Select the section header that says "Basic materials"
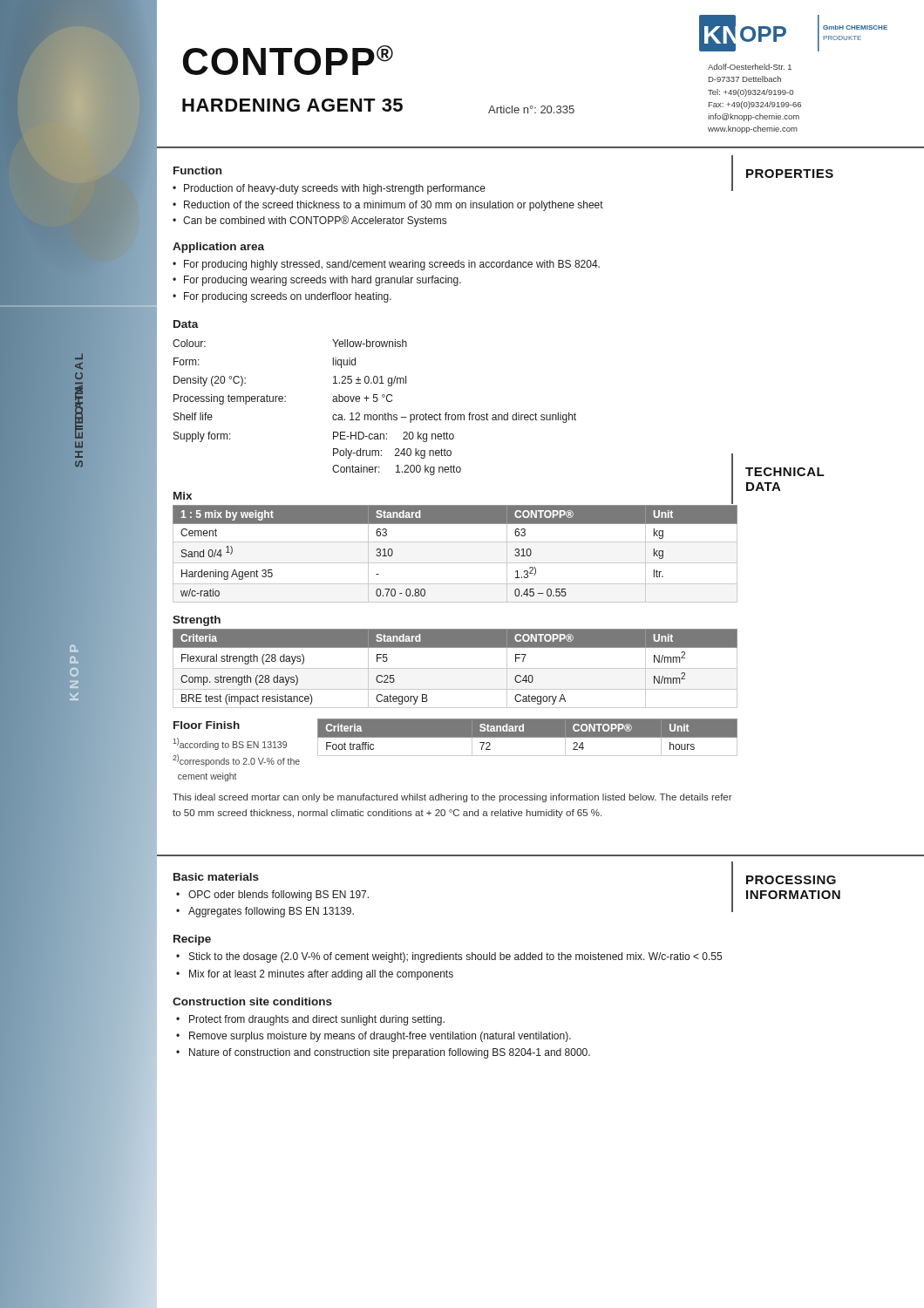 coord(216,877)
